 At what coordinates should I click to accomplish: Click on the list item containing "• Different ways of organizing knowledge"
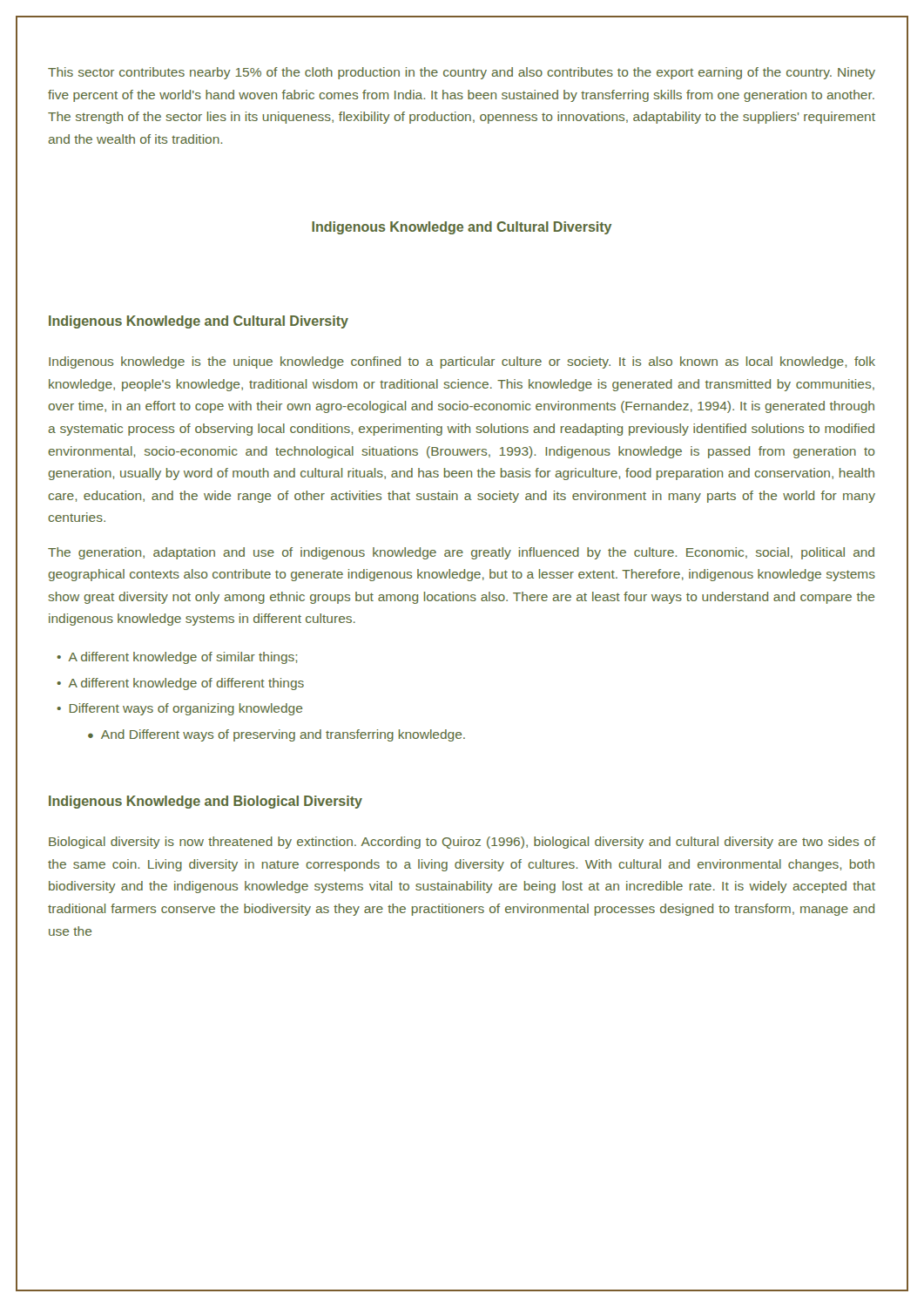click(180, 708)
